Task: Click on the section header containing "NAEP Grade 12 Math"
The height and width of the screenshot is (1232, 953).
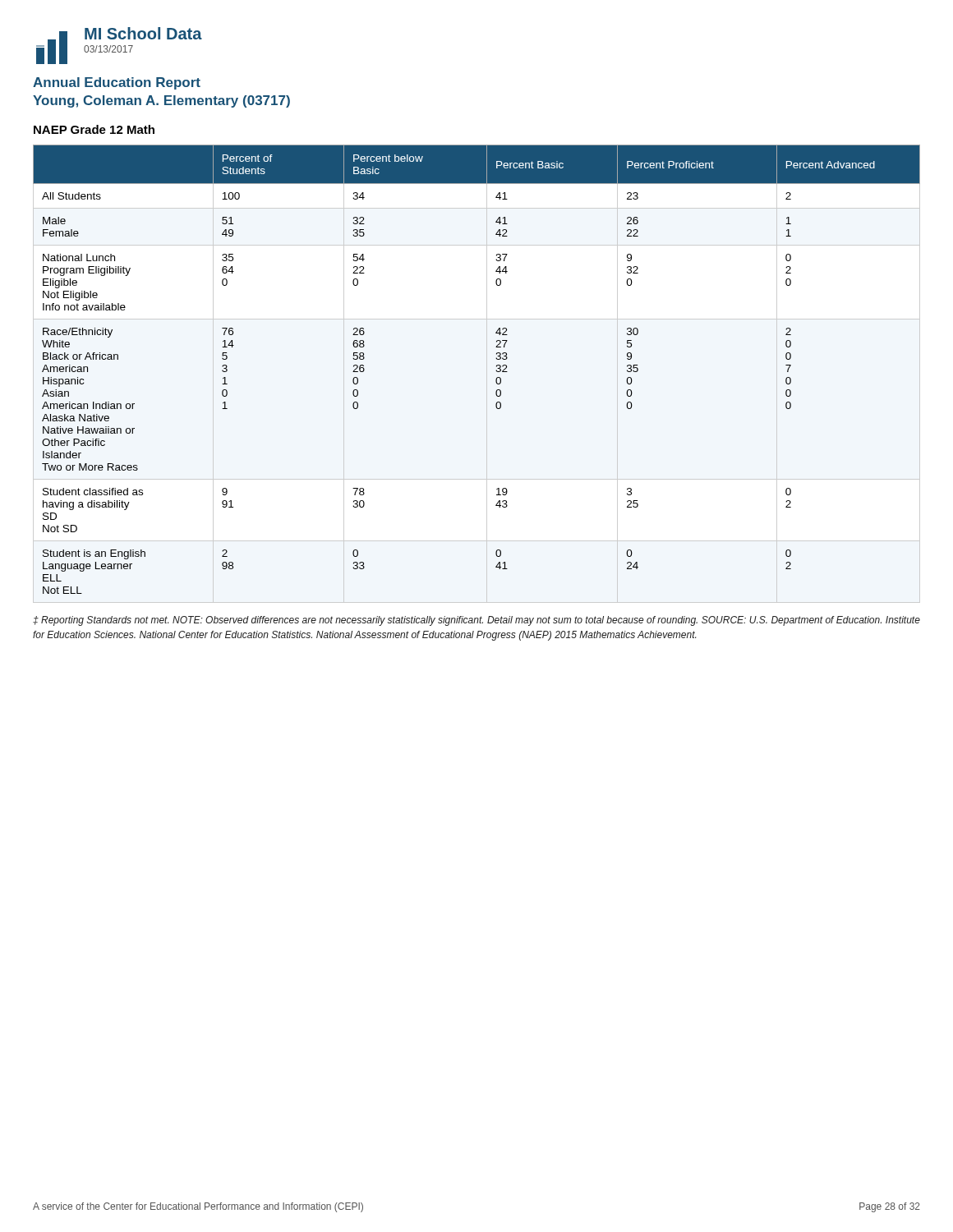Action: pos(94,129)
